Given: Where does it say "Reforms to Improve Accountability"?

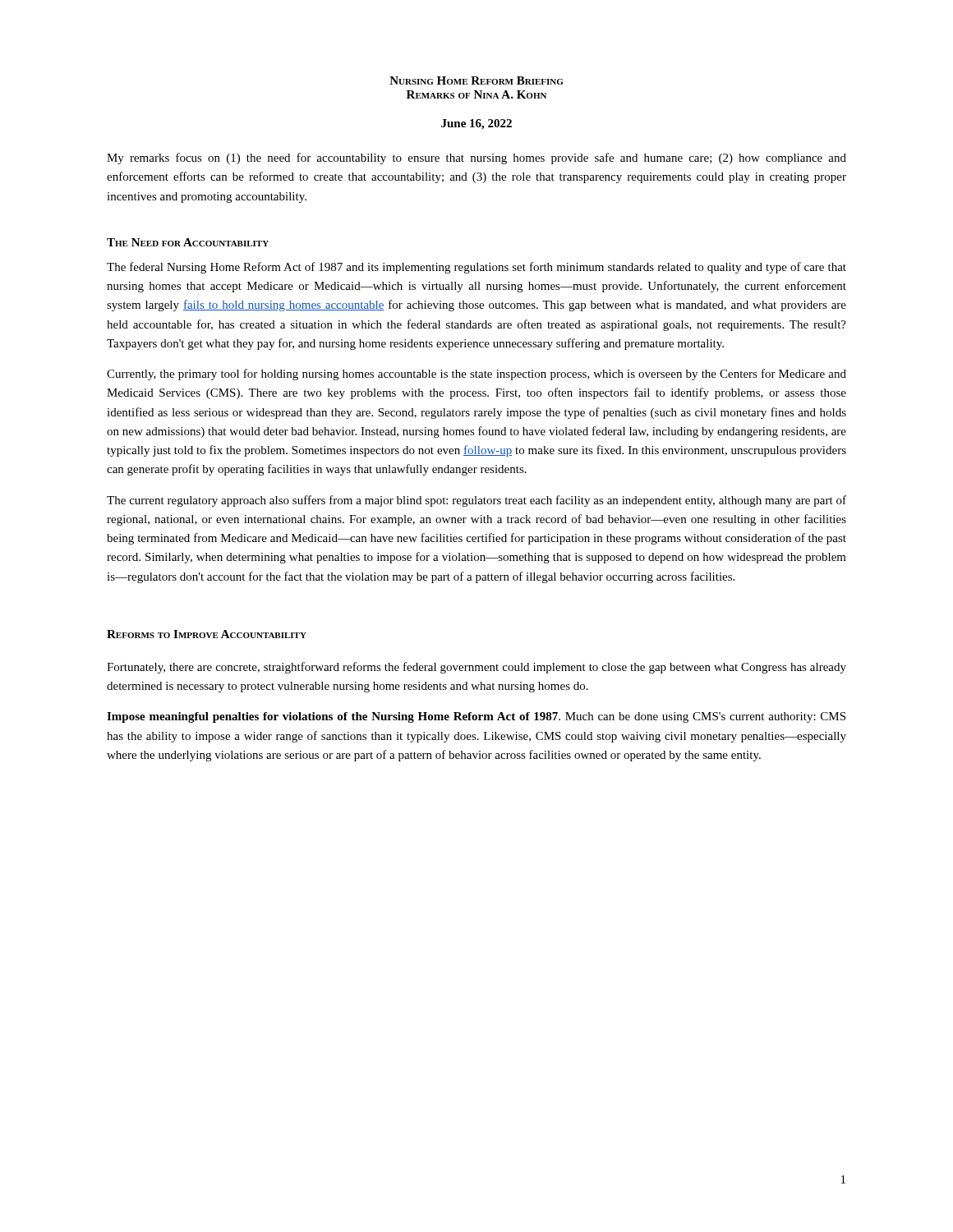Looking at the screenshot, I should click(207, 634).
